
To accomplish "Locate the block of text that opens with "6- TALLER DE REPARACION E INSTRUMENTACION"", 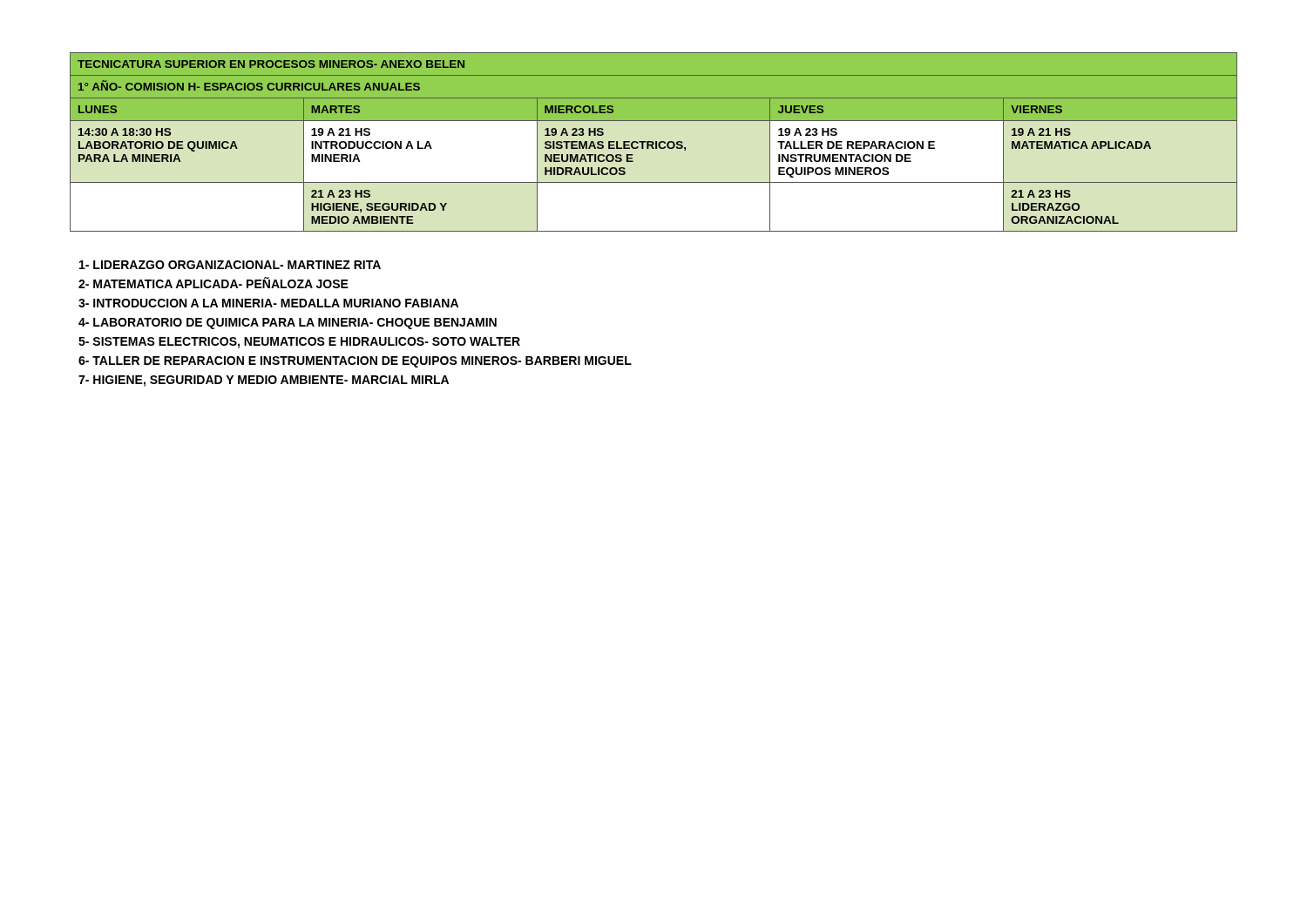I will coord(355,361).
